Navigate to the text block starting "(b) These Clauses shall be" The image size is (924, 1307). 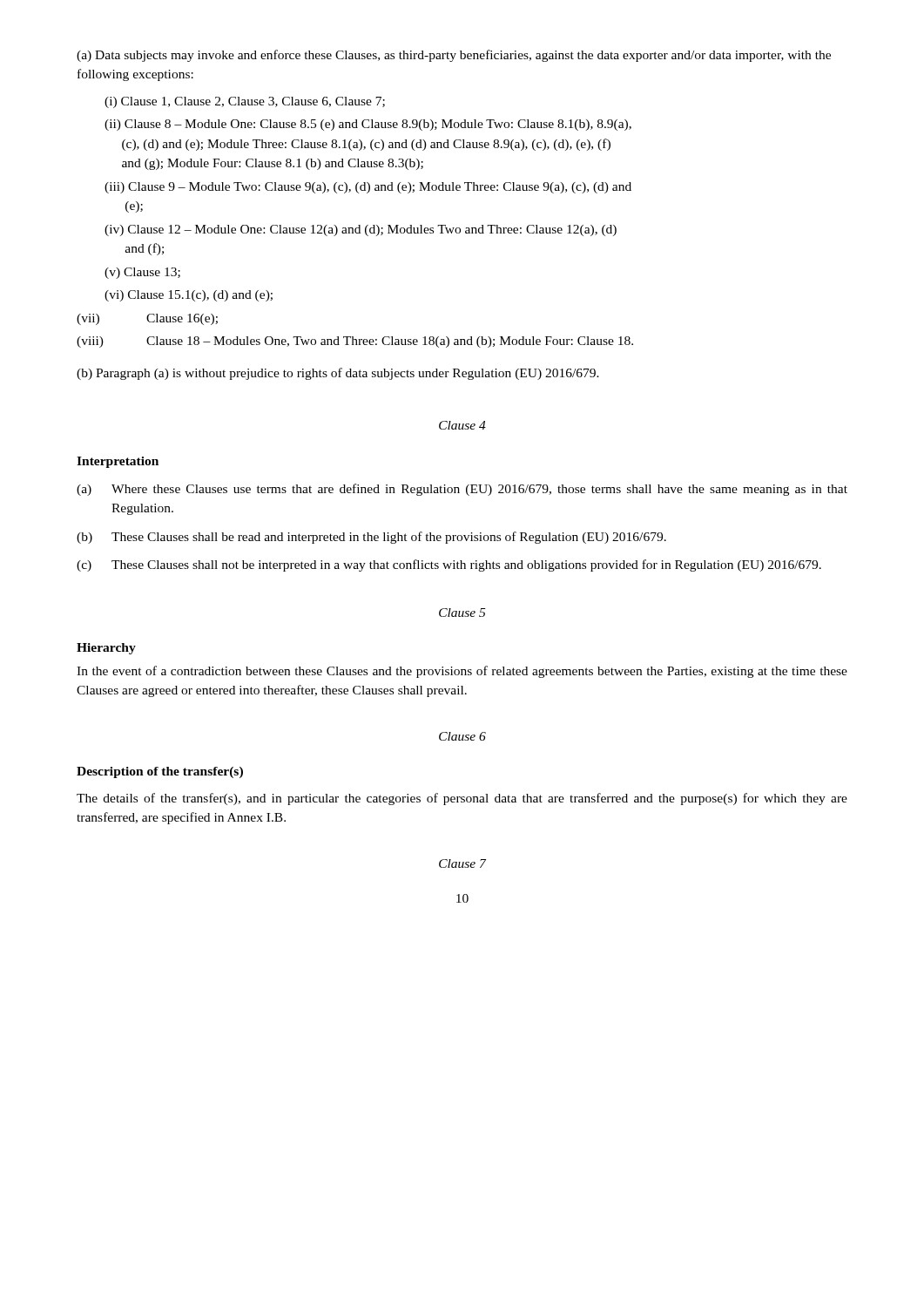(462, 537)
